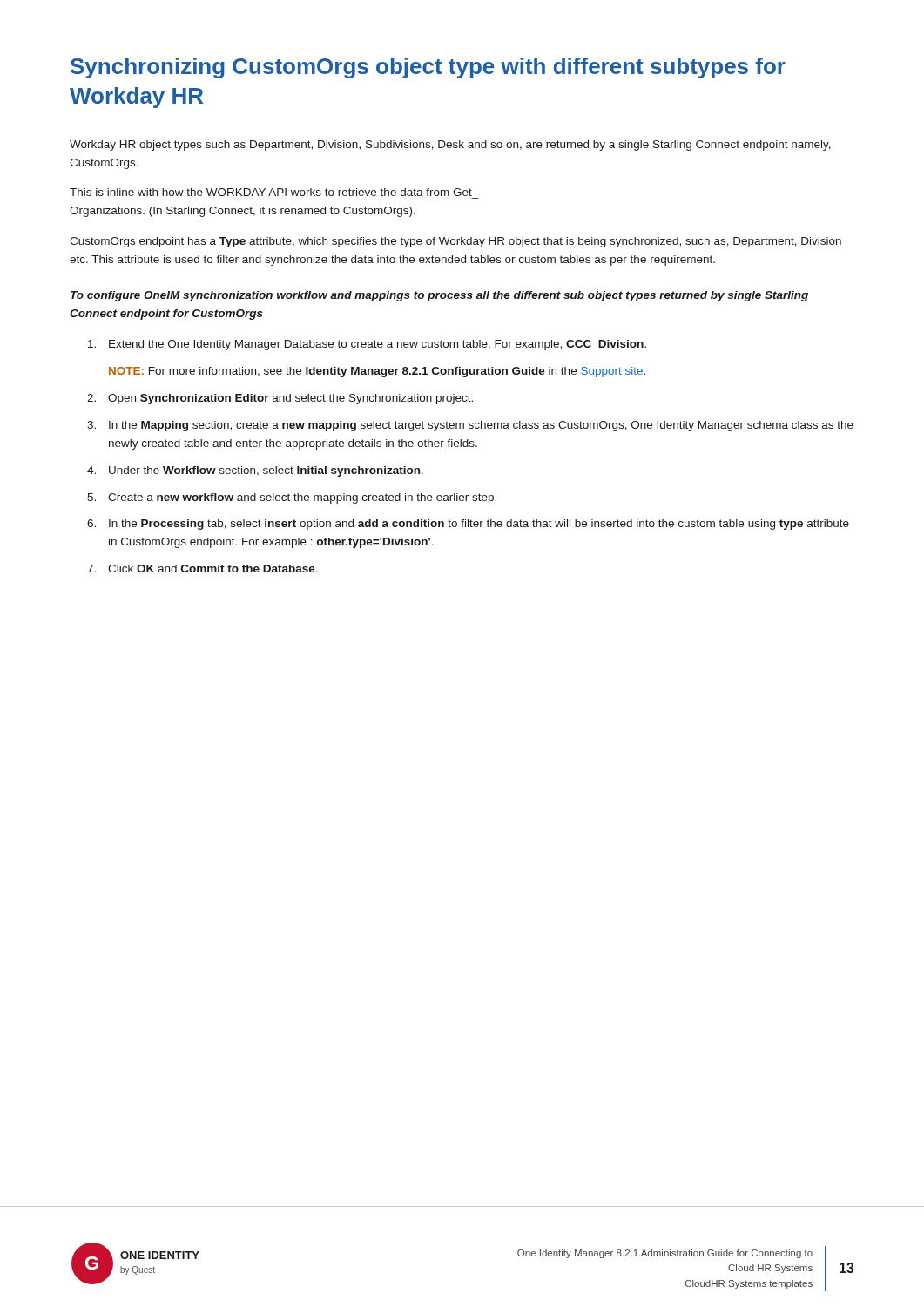
Task: Locate the text block starting "7. Click OK"
Action: 203,570
